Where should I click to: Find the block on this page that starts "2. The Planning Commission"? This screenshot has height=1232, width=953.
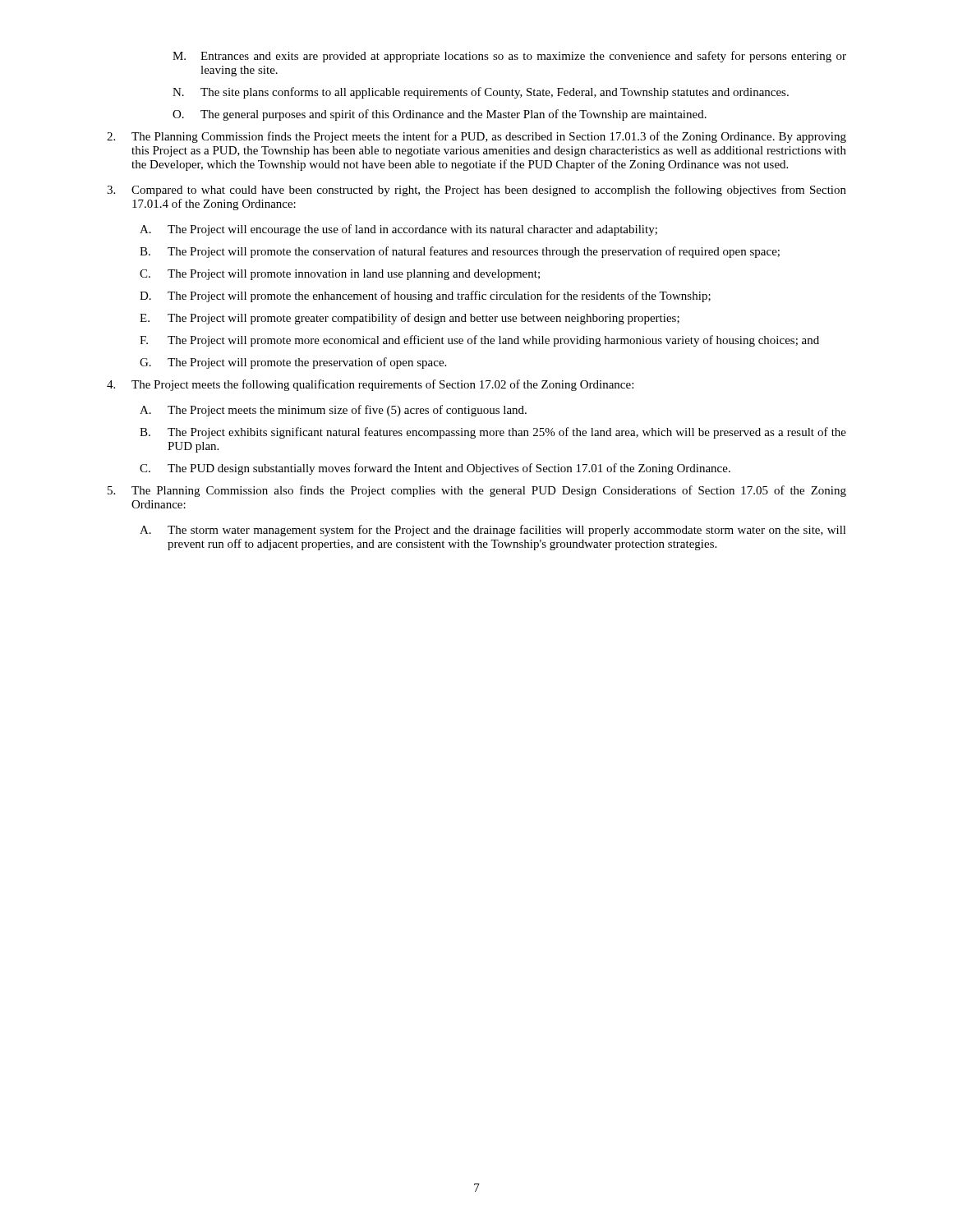476,151
